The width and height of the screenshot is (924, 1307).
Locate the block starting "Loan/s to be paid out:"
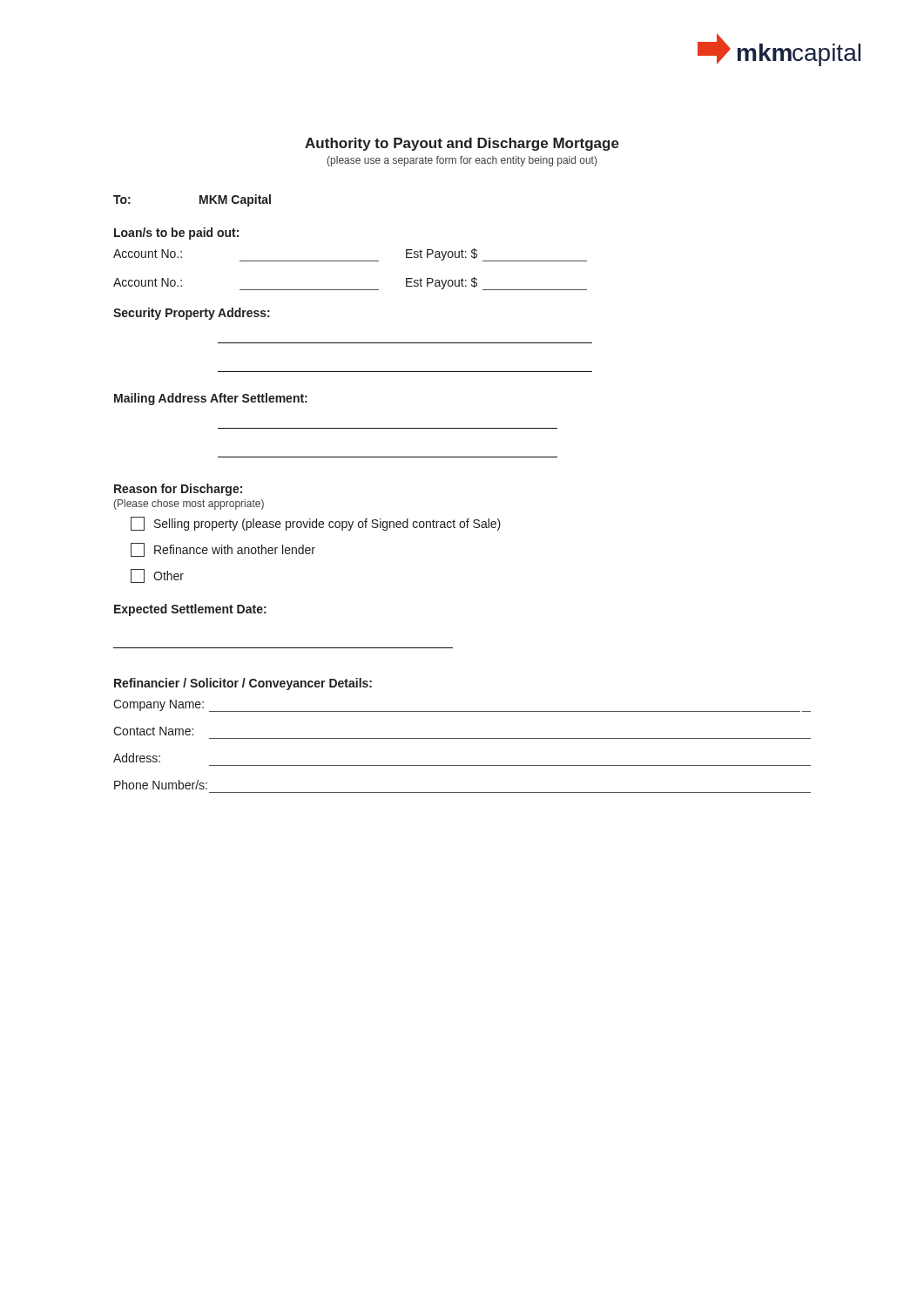click(177, 233)
